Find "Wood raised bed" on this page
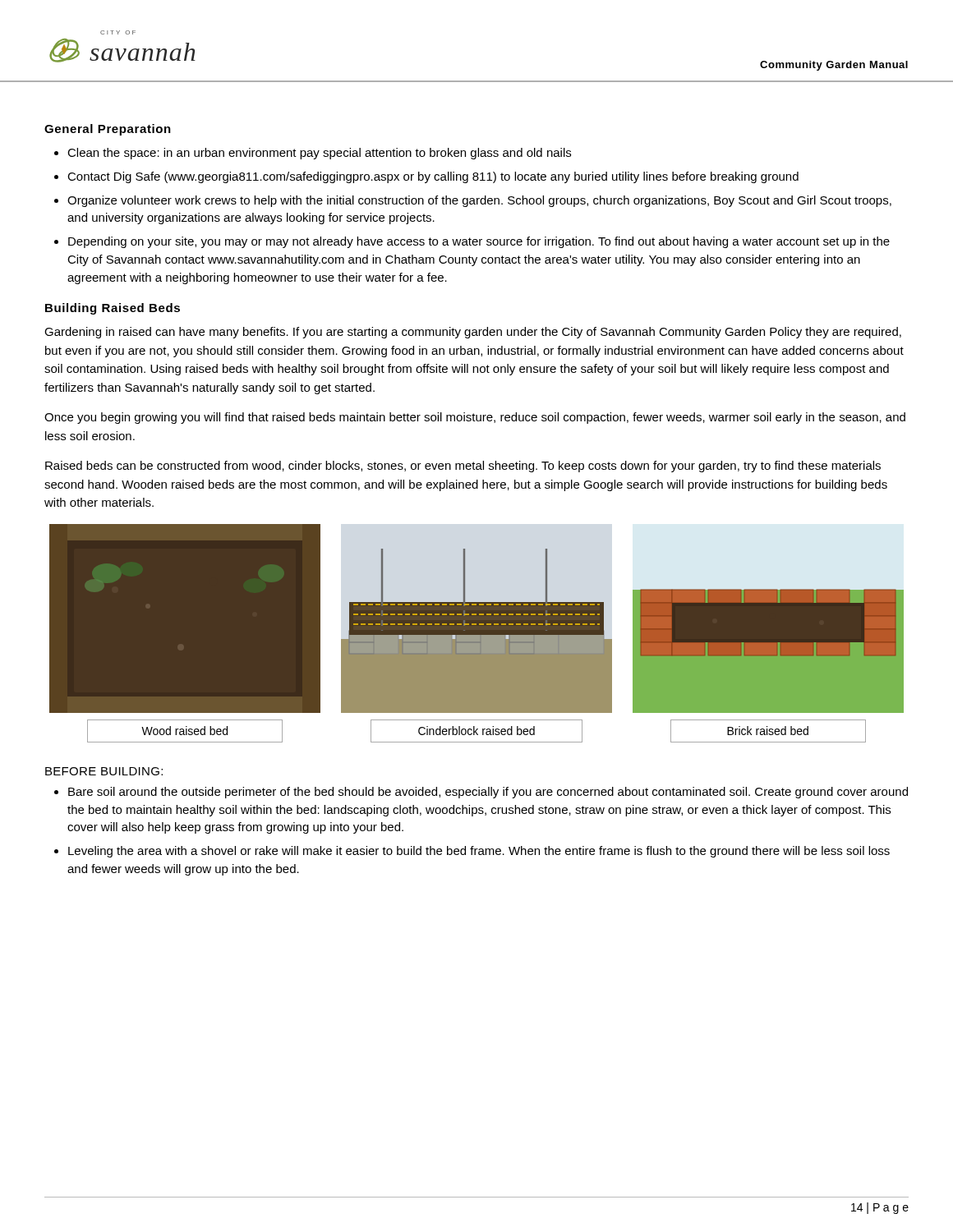Viewport: 953px width, 1232px height. coord(185,731)
